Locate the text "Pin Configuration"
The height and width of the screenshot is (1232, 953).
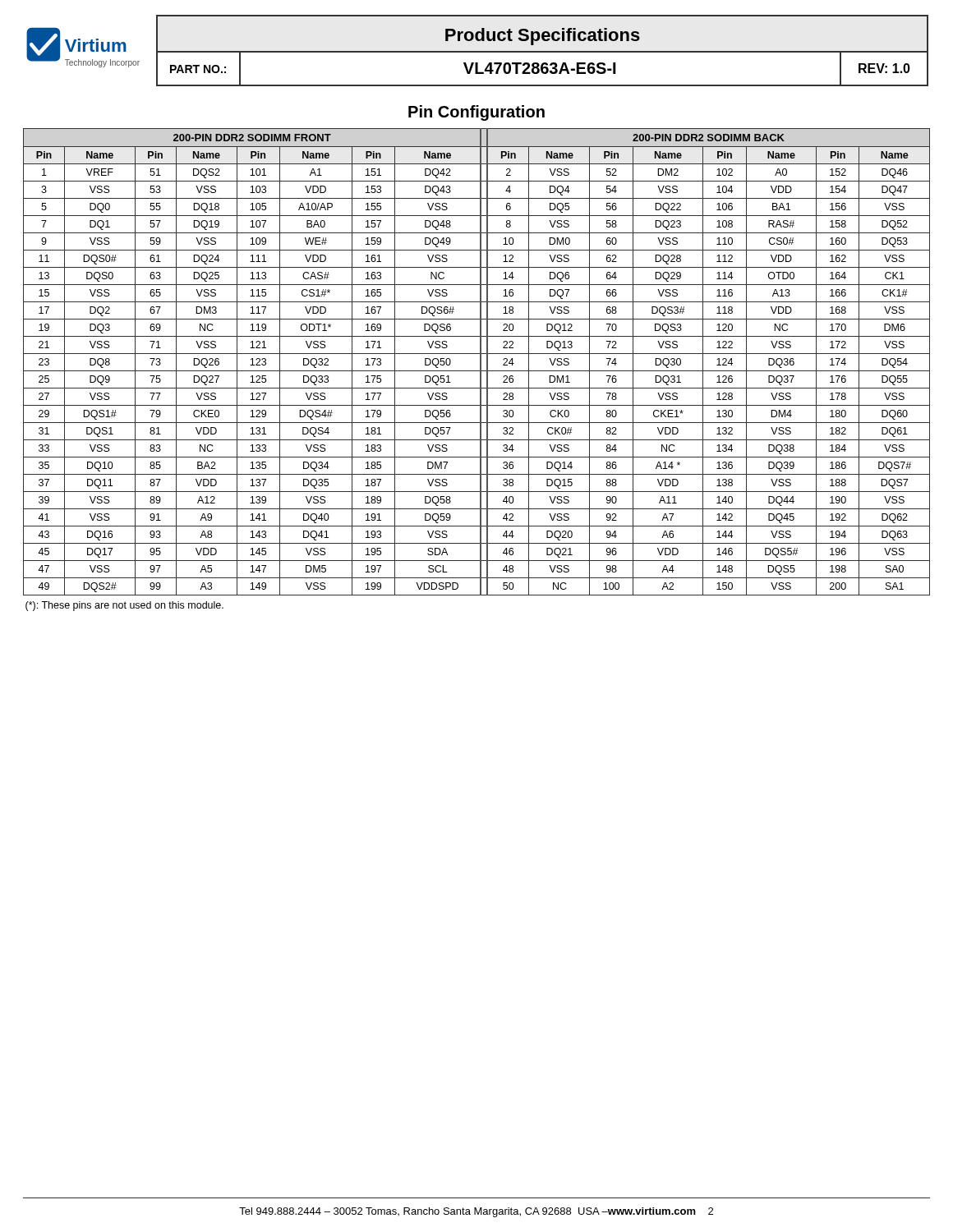[476, 112]
